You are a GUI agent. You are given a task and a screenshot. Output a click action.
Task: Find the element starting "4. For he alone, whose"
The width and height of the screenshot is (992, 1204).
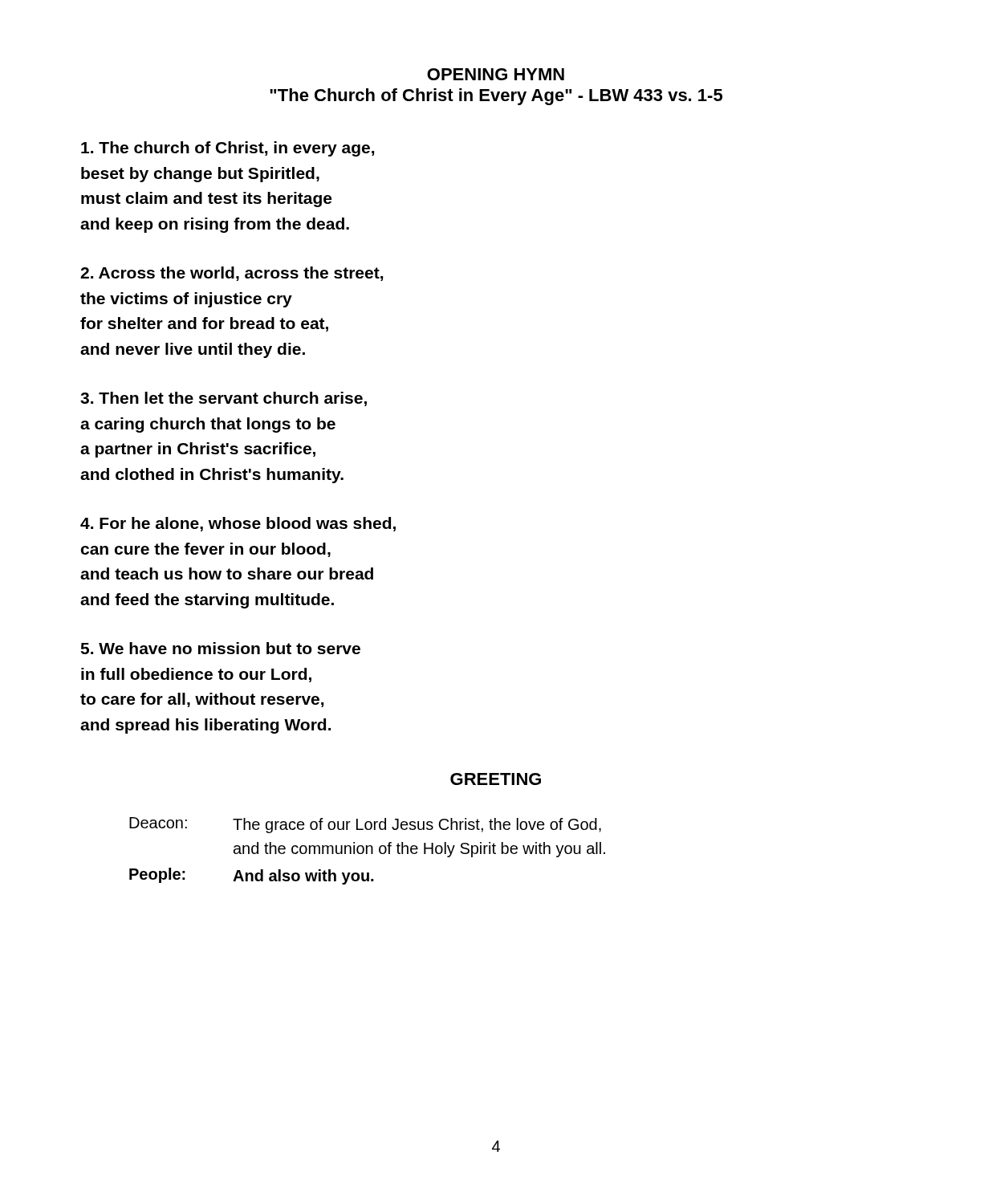click(x=238, y=524)
